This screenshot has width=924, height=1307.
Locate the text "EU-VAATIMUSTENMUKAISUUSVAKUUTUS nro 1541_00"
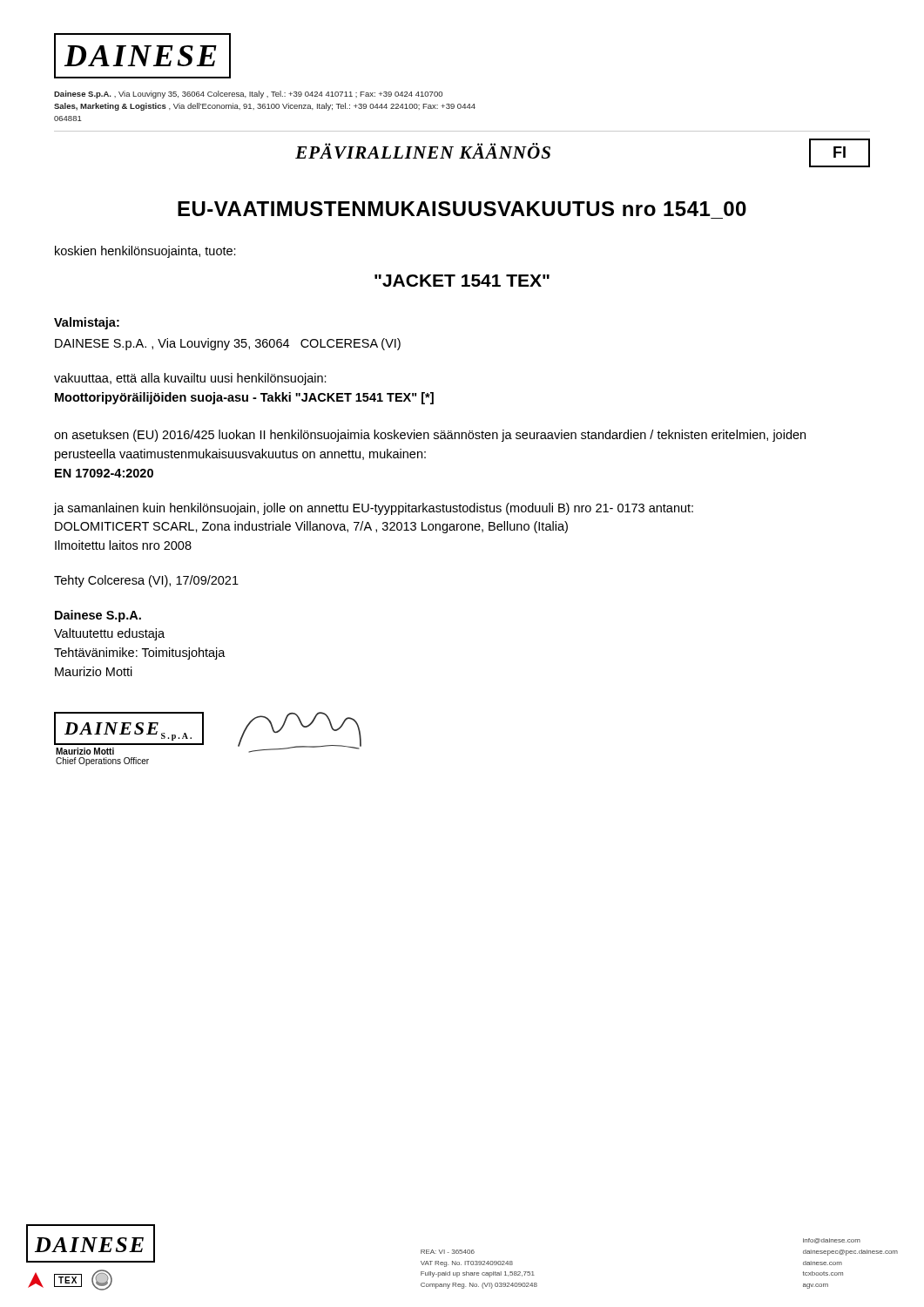click(x=462, y=209)
